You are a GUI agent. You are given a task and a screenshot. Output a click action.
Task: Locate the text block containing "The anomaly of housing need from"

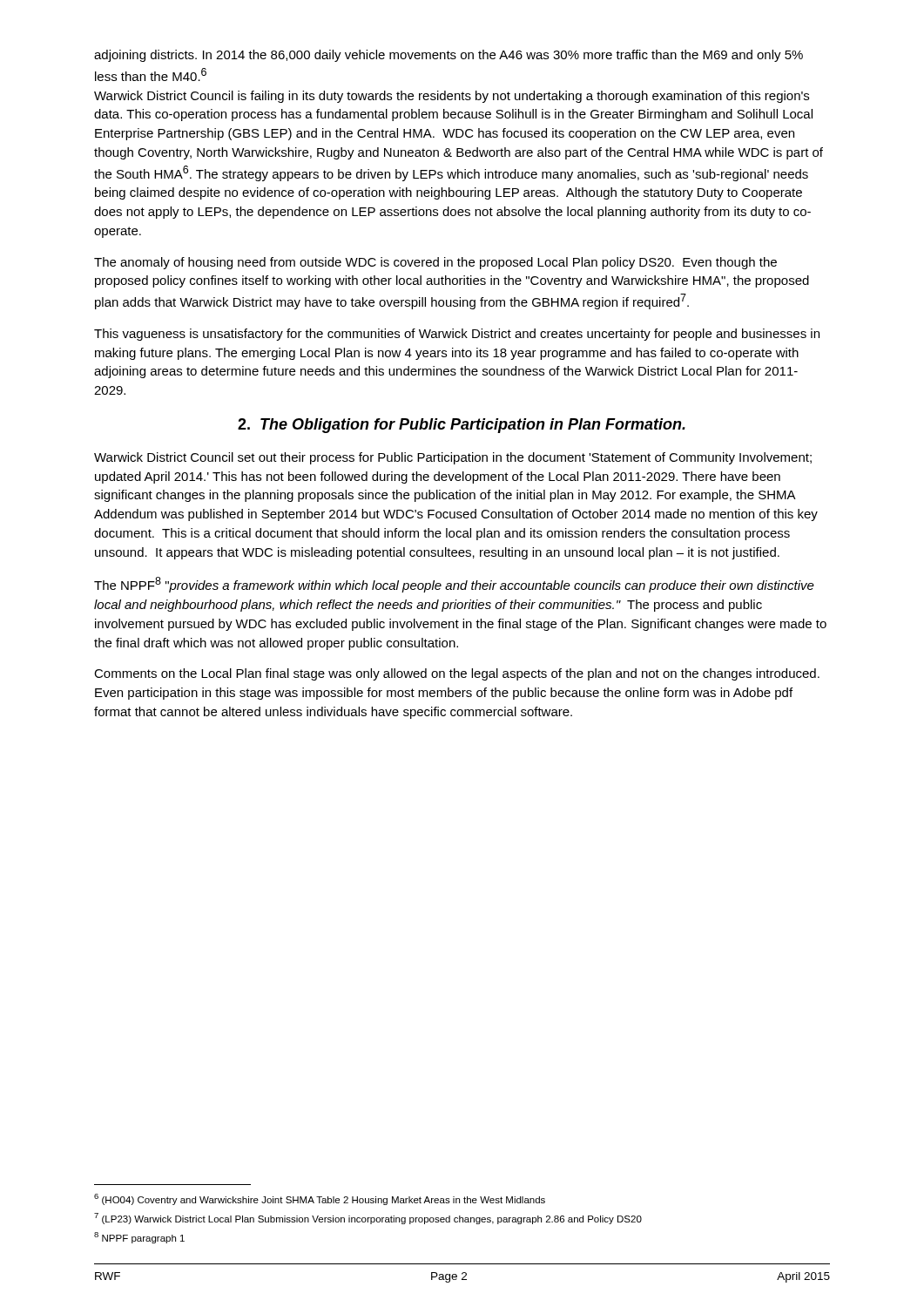pyautogui.click(x=462, y=282)
